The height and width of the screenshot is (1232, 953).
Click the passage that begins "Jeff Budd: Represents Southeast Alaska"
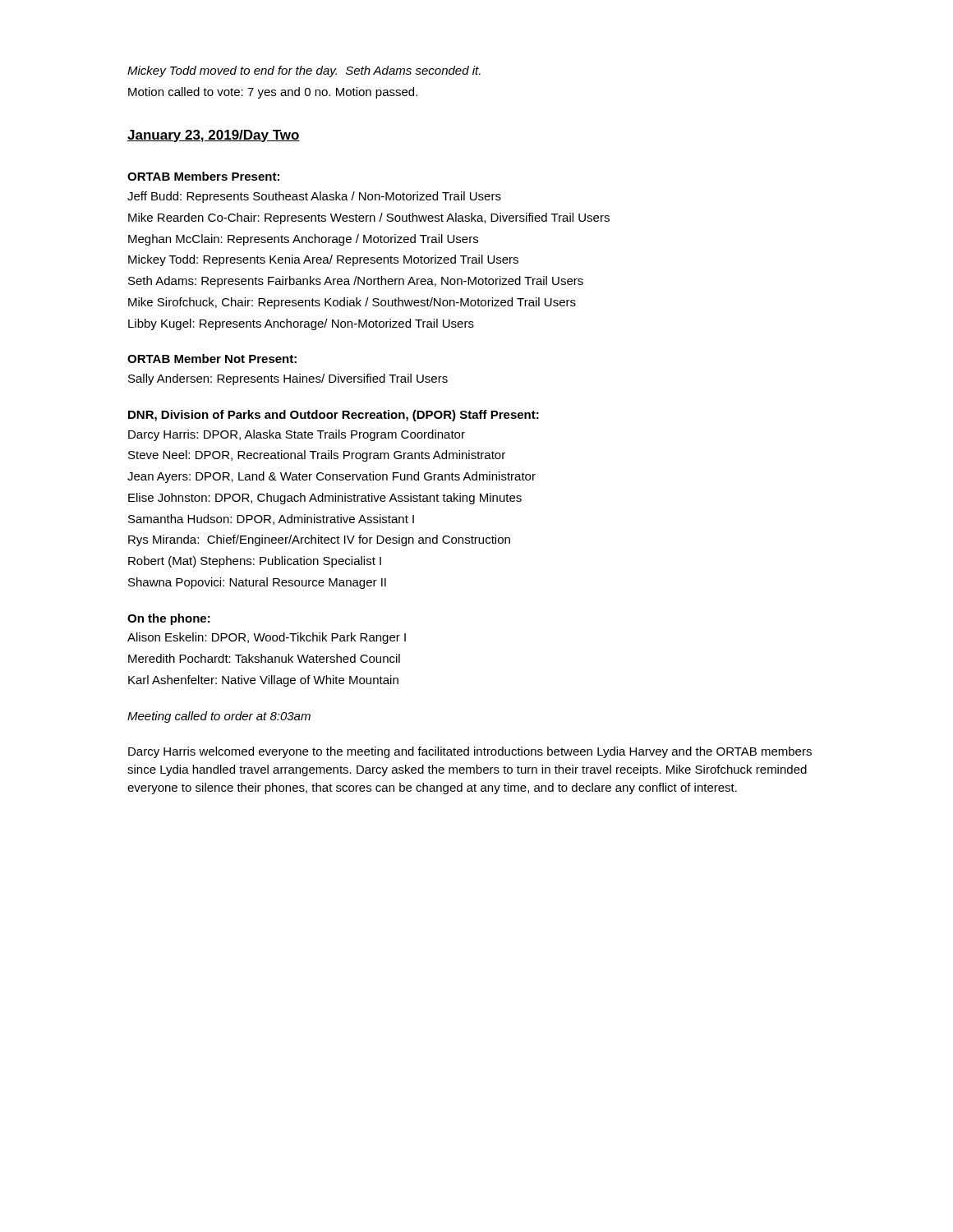[x=476, y=260]
